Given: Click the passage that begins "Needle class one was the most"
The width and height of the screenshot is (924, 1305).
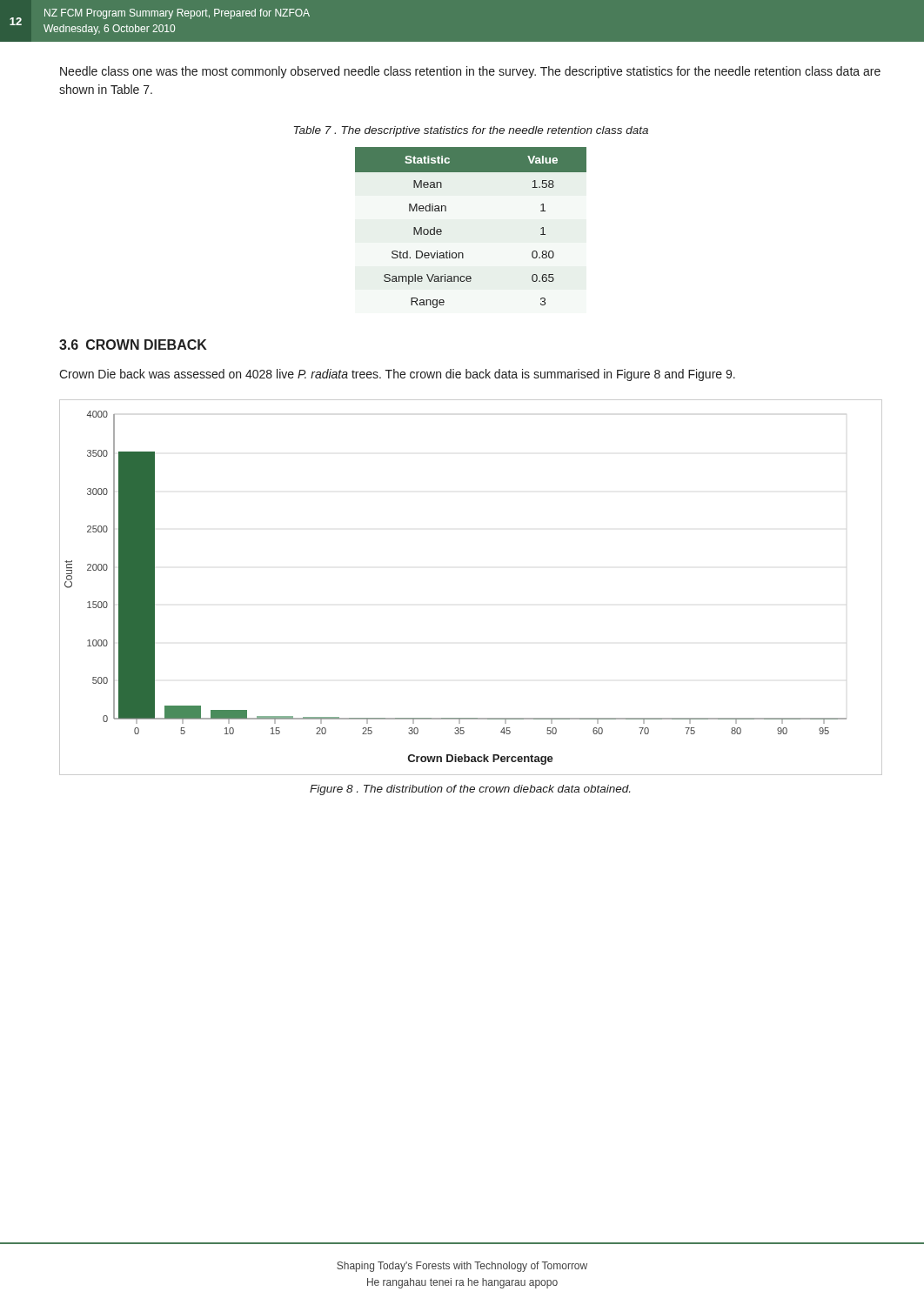Looking at the screenshot, I should coord(470,80).
